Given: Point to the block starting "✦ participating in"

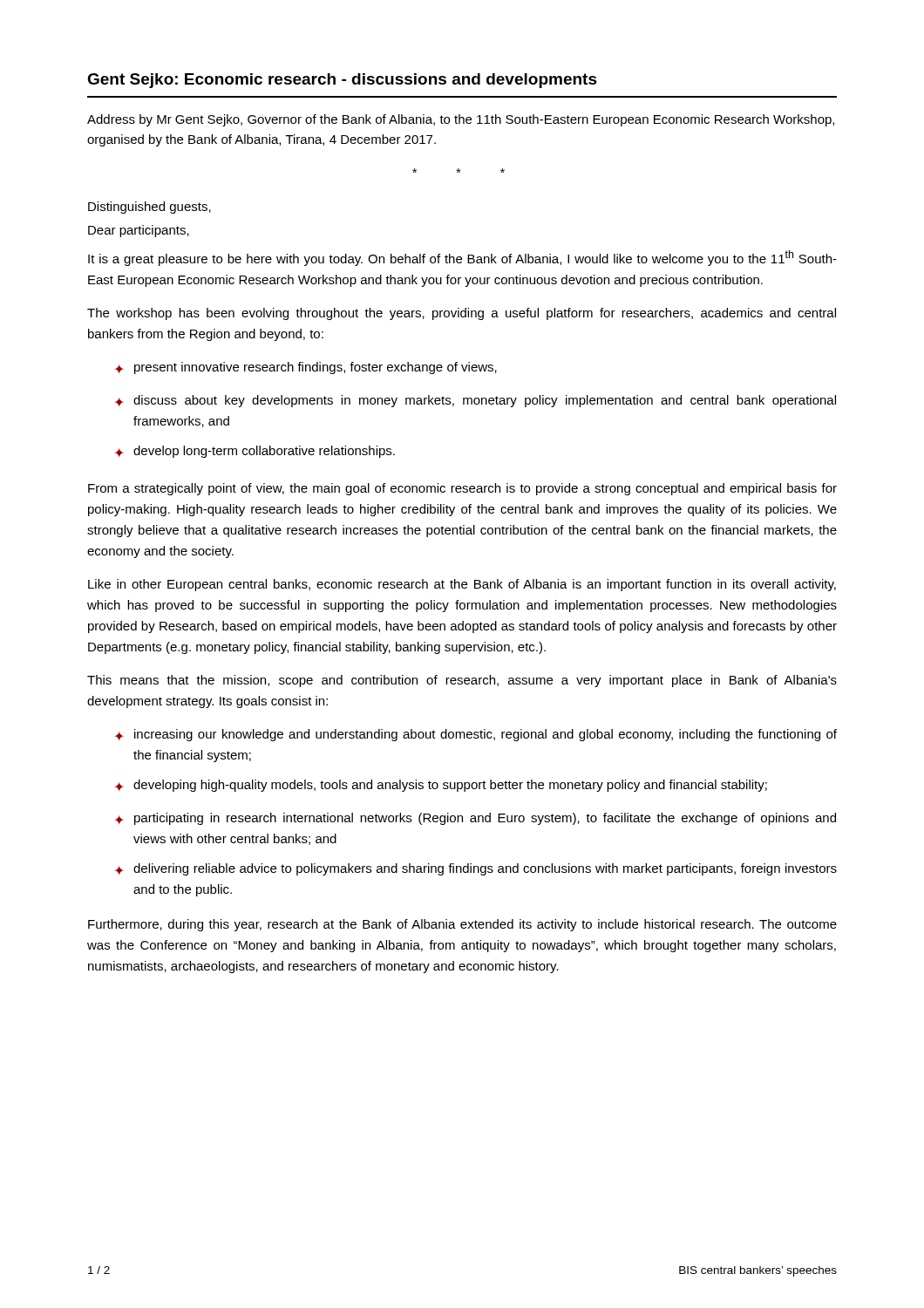Looking at the screenshot, I should [475, 828].
